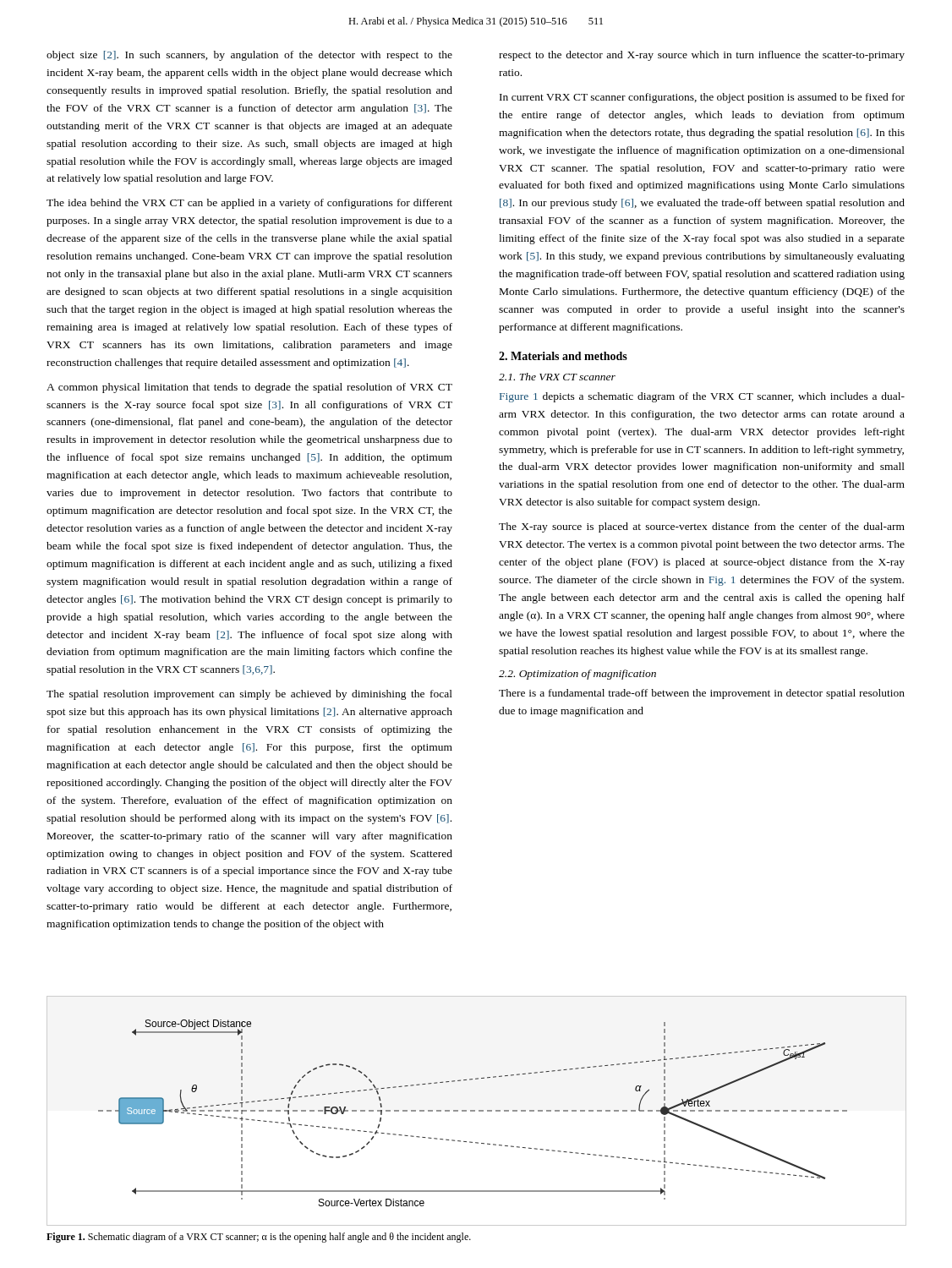Click on the text block containing "respect to the detector and X-ray source"
The image size is (952, 1268).
pyautogui.click(x=702, y=64)
